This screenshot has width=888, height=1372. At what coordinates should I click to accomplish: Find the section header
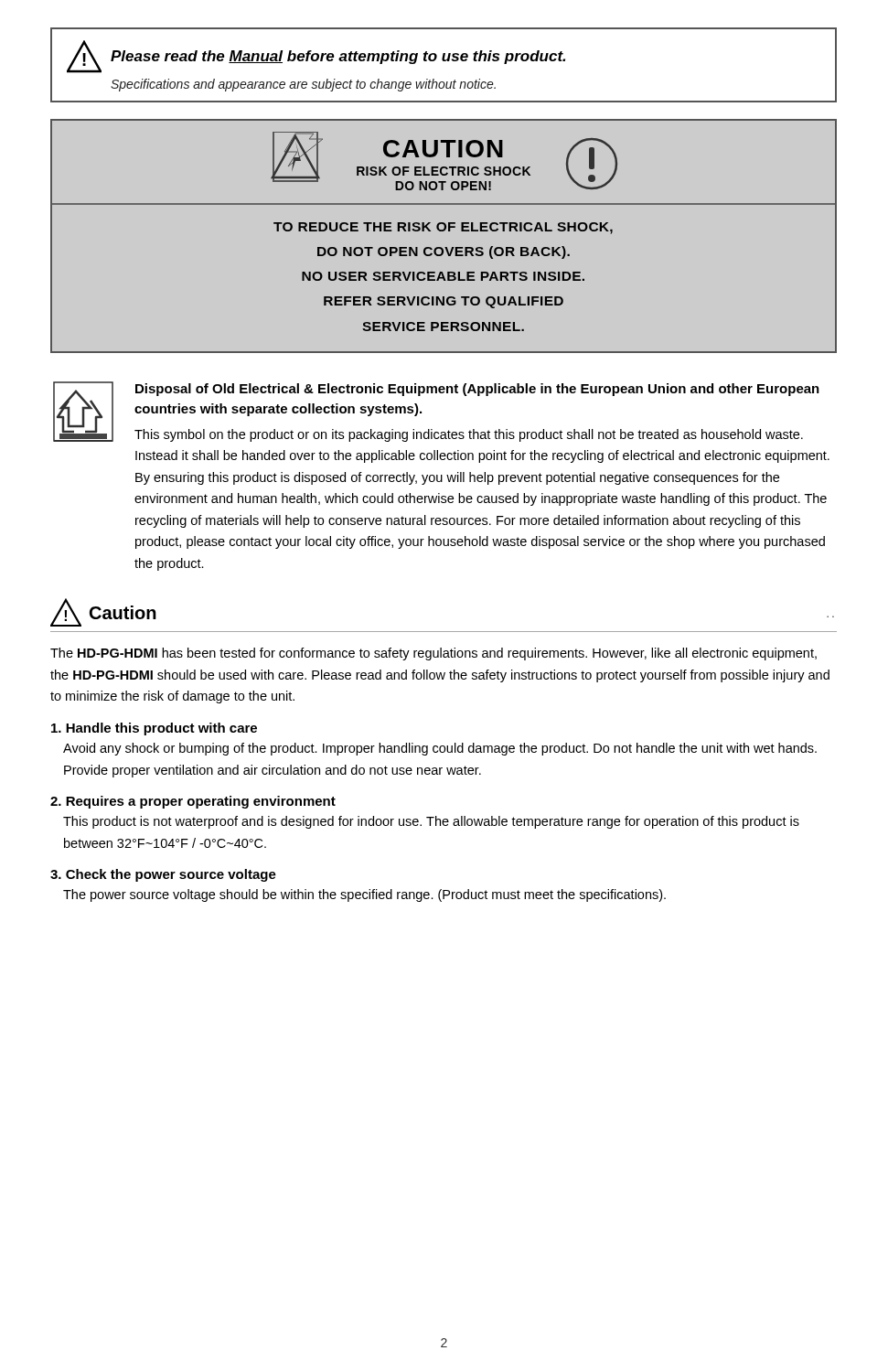point(444,613)
